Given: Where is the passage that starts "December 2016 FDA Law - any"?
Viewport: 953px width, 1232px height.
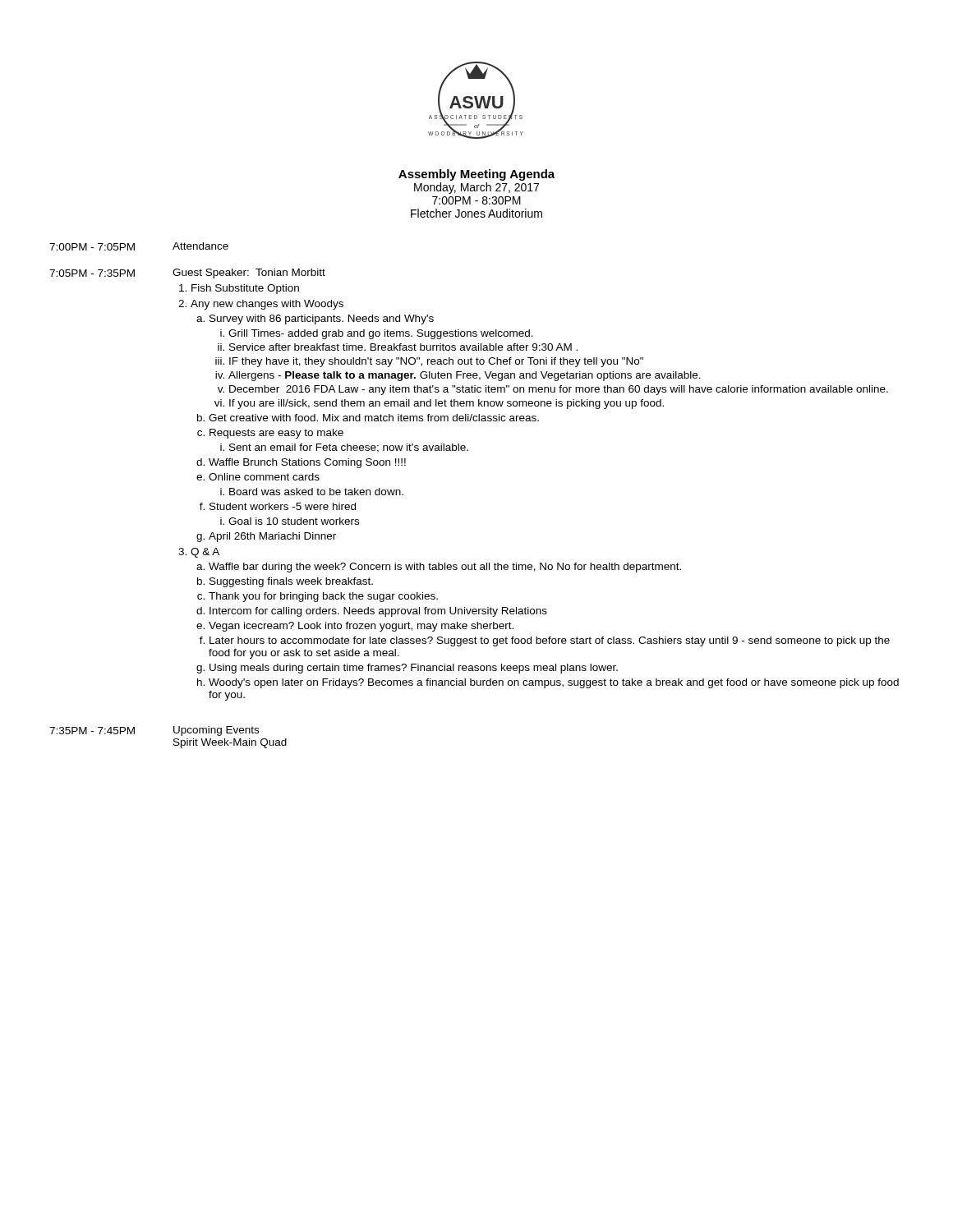Looking at the screenshot, I should [559, 389].
